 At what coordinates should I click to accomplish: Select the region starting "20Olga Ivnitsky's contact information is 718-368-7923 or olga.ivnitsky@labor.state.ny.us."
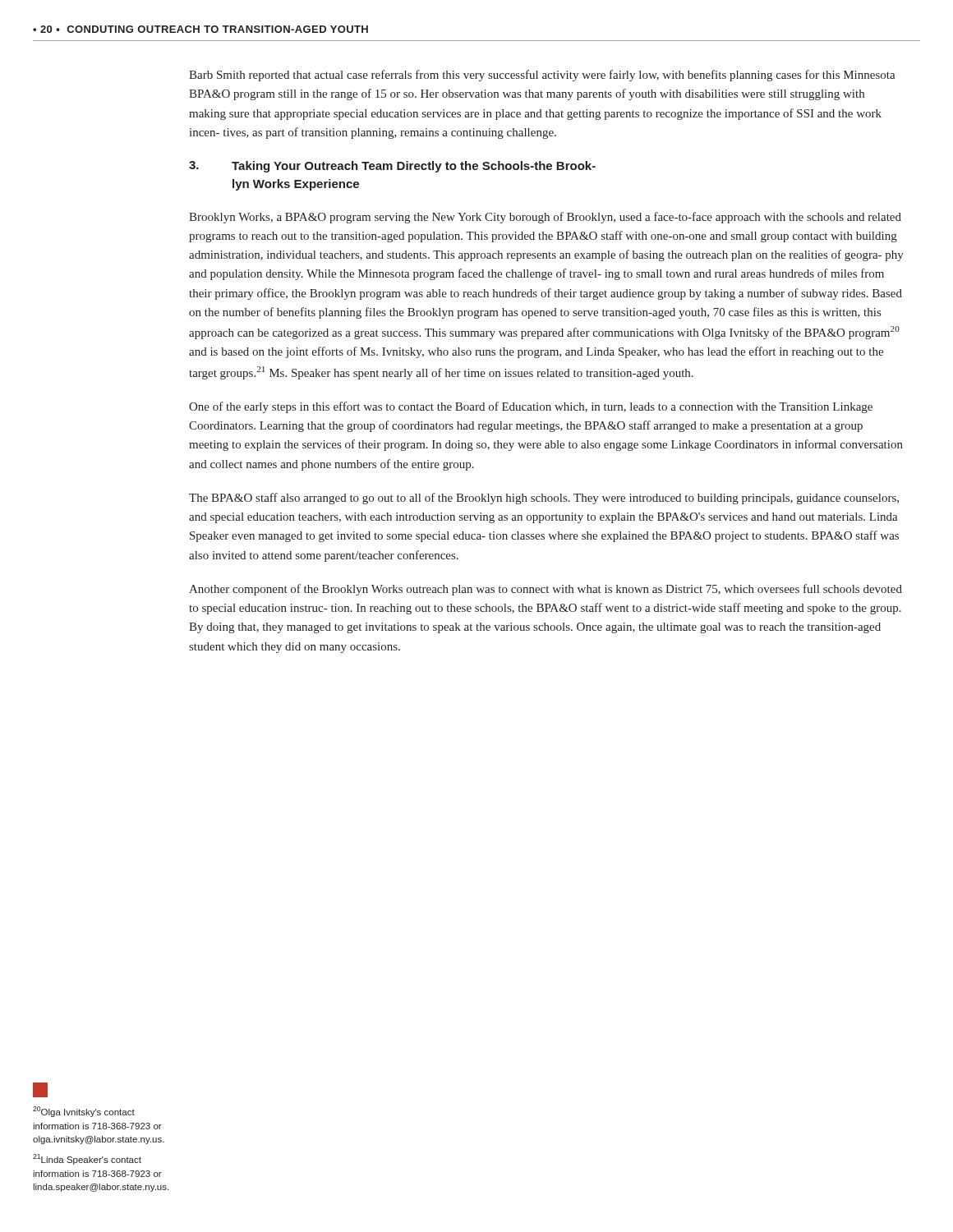point(99,1125)
